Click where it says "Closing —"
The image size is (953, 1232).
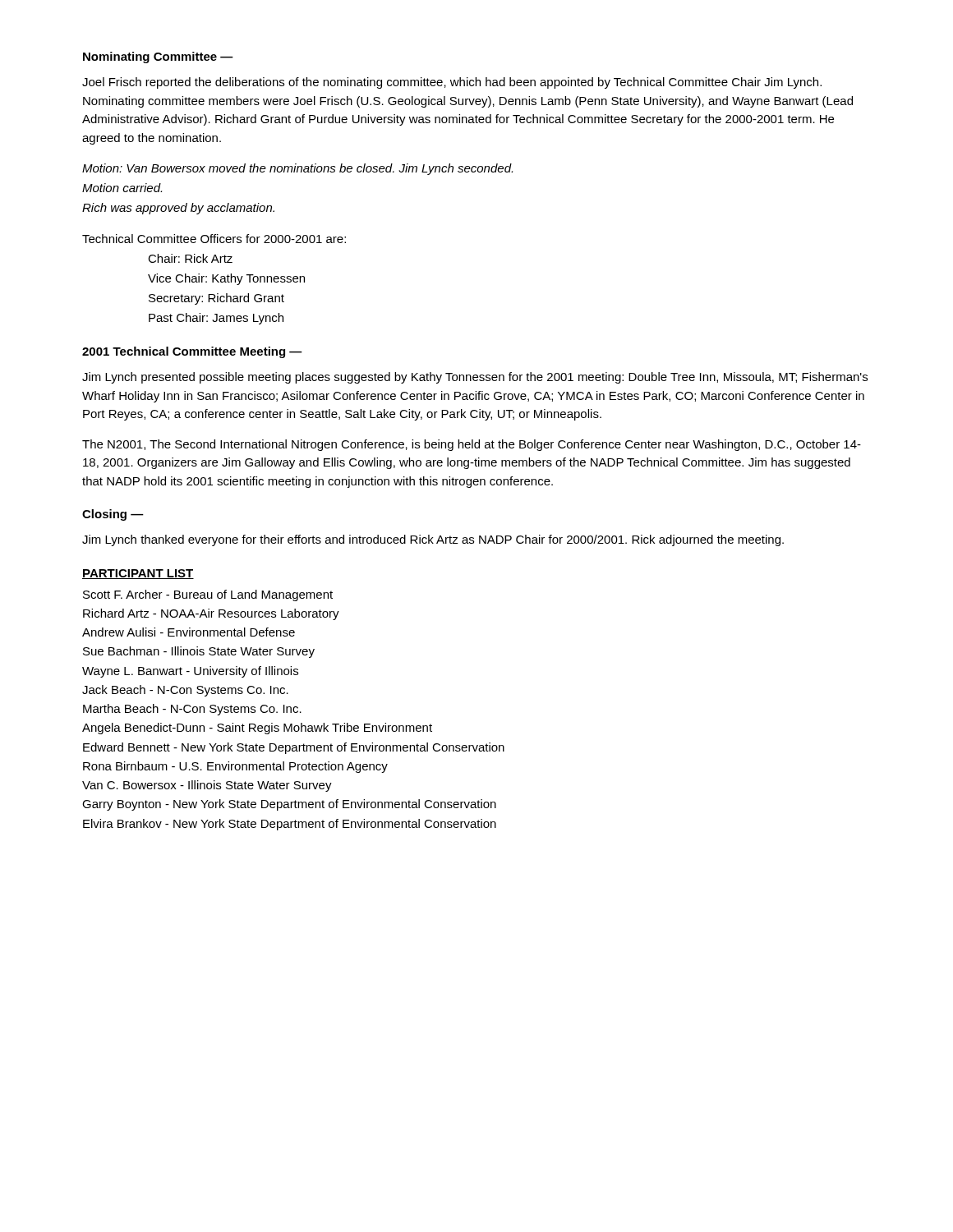pyautogui.click(x=113, y=514)
